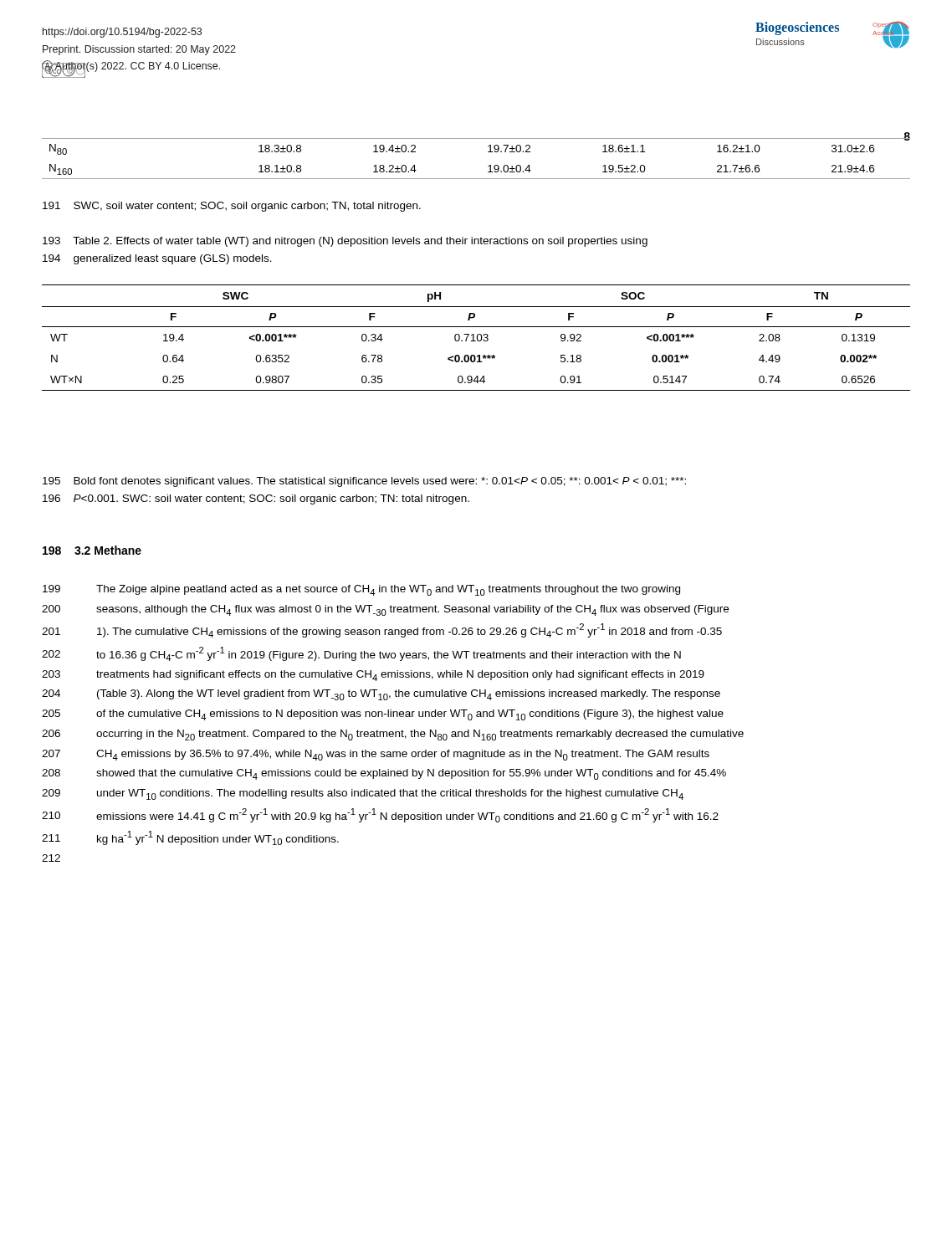
Task: Select the table that reads "0.34"
Action: [476, 338]
